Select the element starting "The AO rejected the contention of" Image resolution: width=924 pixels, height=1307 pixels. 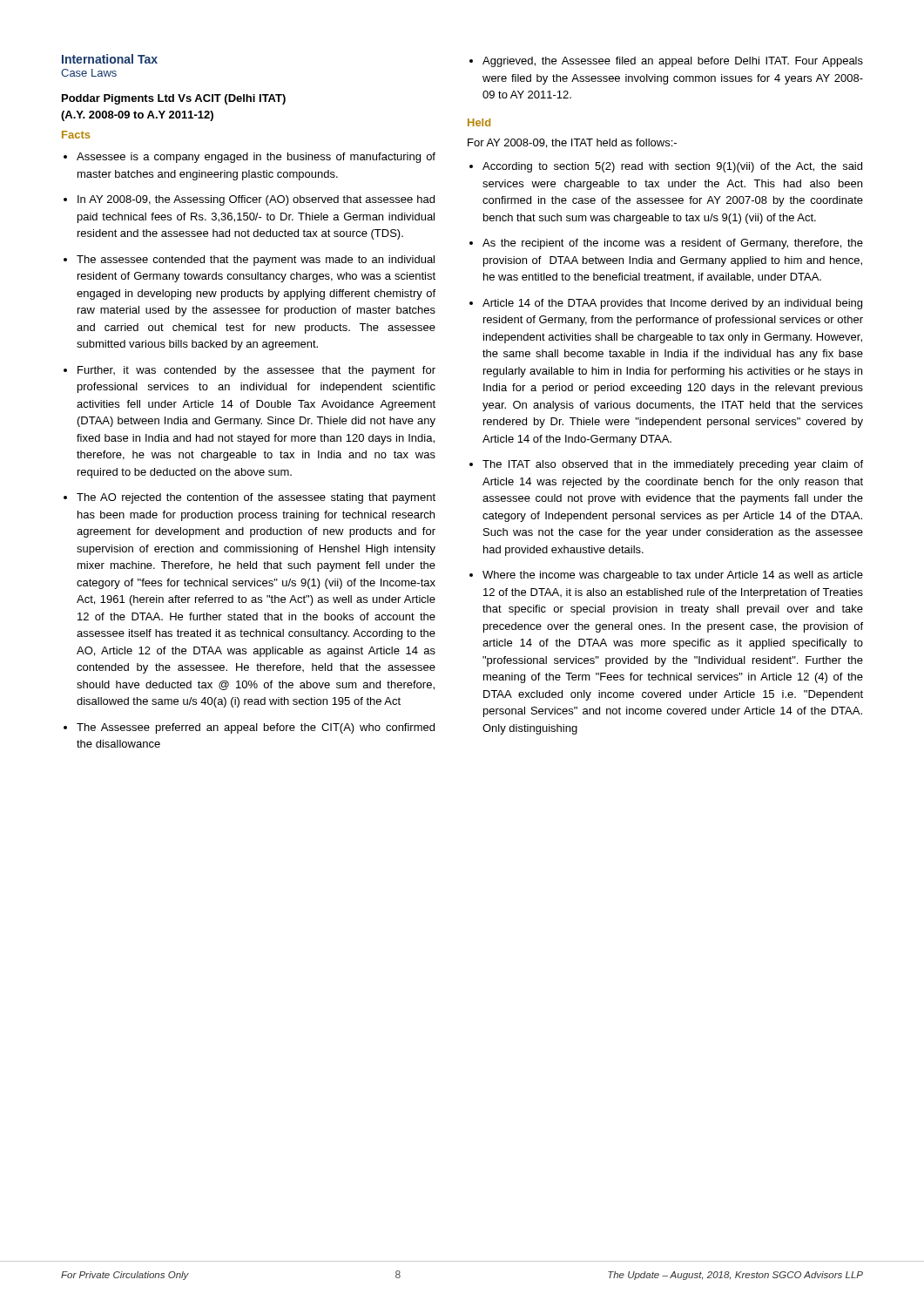[x=248, y=599]
